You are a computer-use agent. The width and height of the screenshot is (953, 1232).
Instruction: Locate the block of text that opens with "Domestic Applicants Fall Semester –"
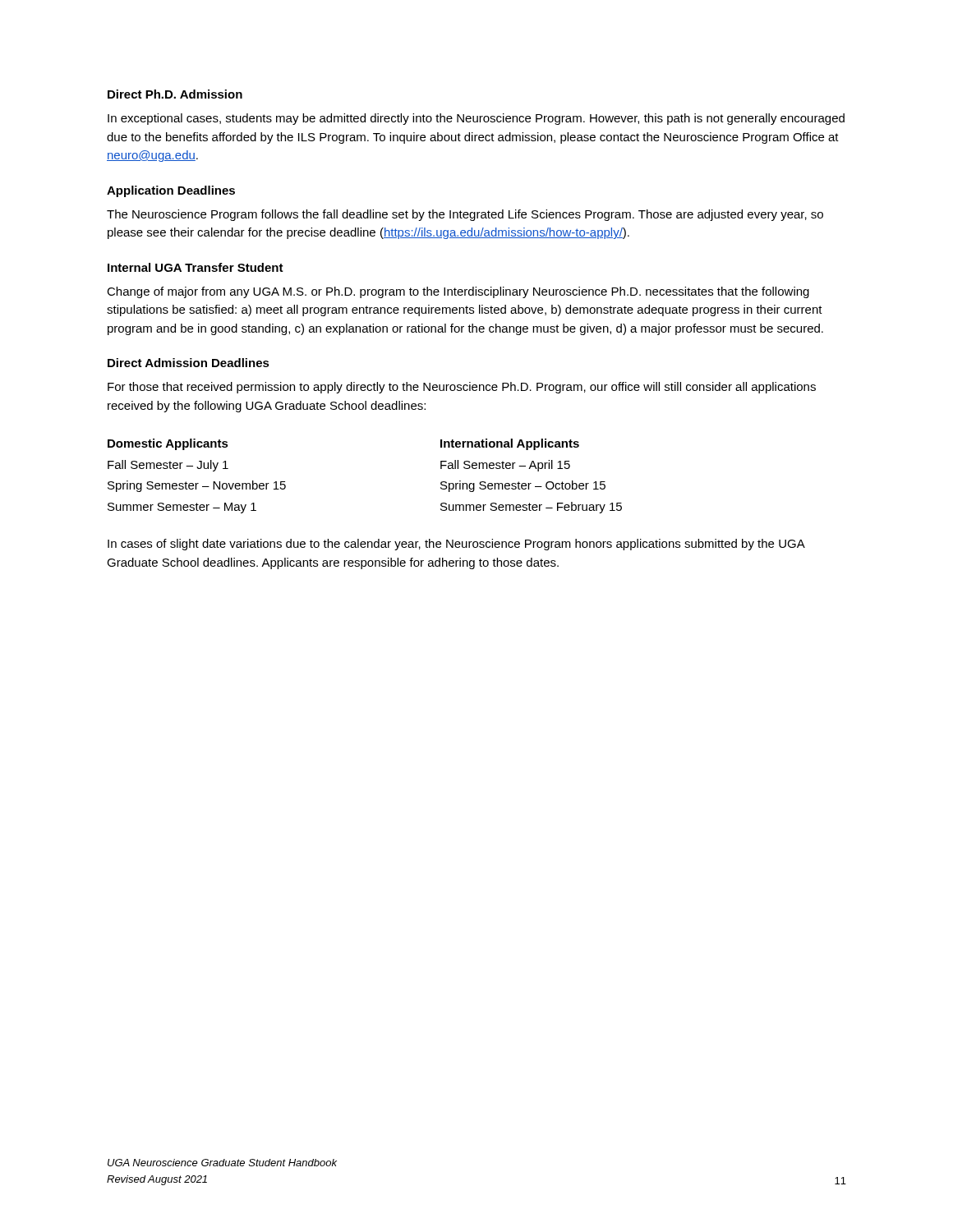click(273, 475)
